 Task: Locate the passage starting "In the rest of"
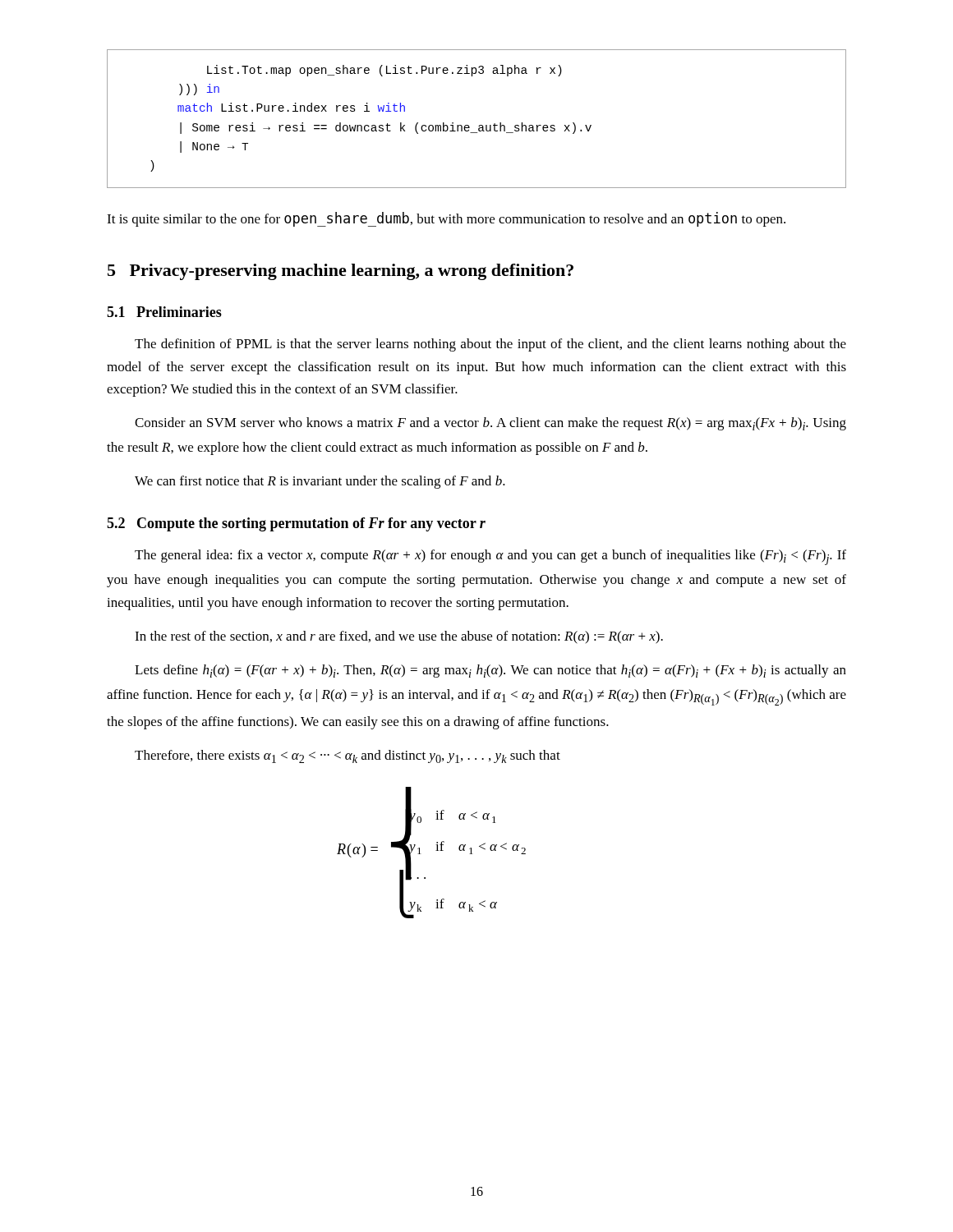[x=399, y=636]
